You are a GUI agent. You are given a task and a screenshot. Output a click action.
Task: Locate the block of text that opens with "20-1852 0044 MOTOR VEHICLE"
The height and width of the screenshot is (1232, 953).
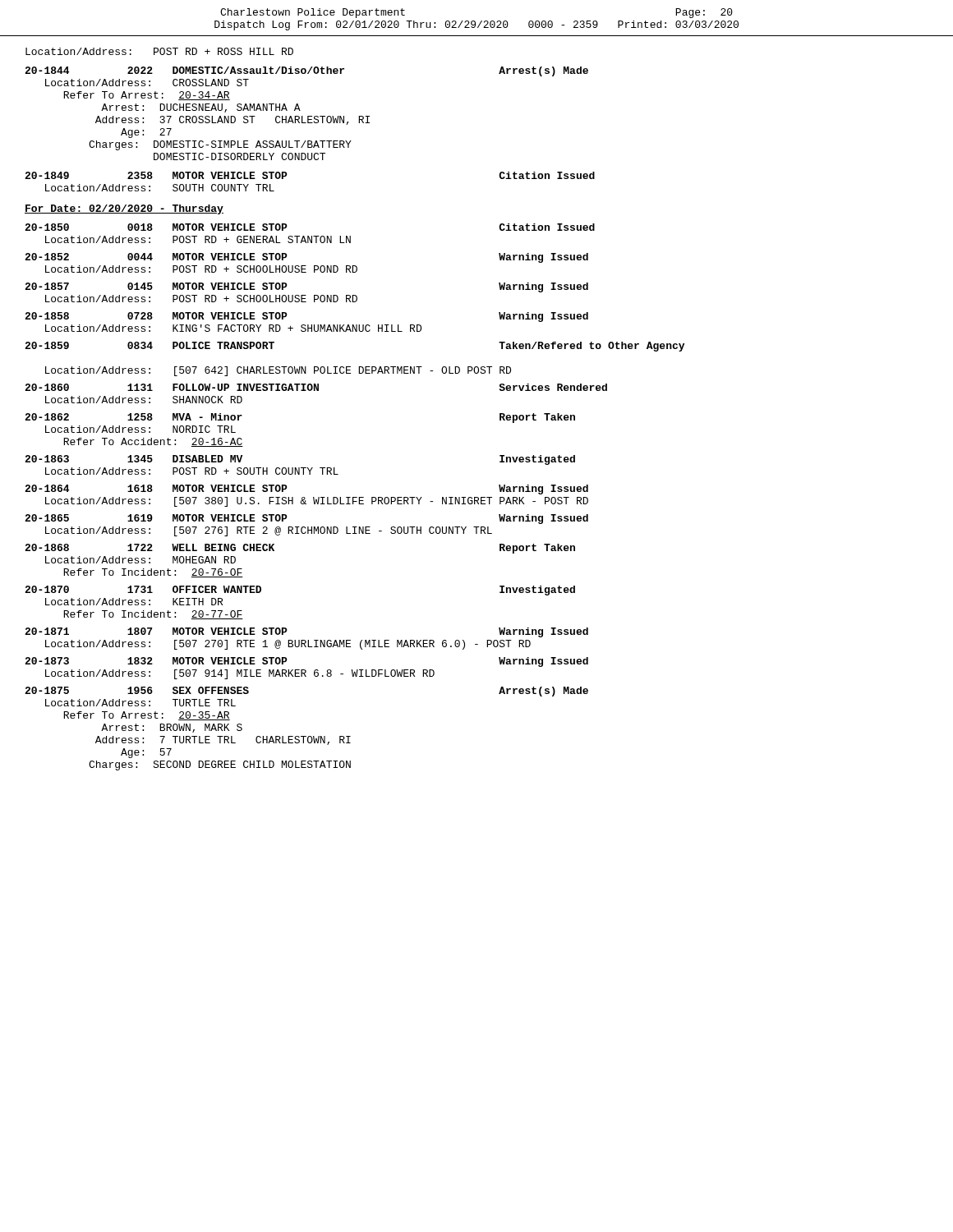coord(306,263)
